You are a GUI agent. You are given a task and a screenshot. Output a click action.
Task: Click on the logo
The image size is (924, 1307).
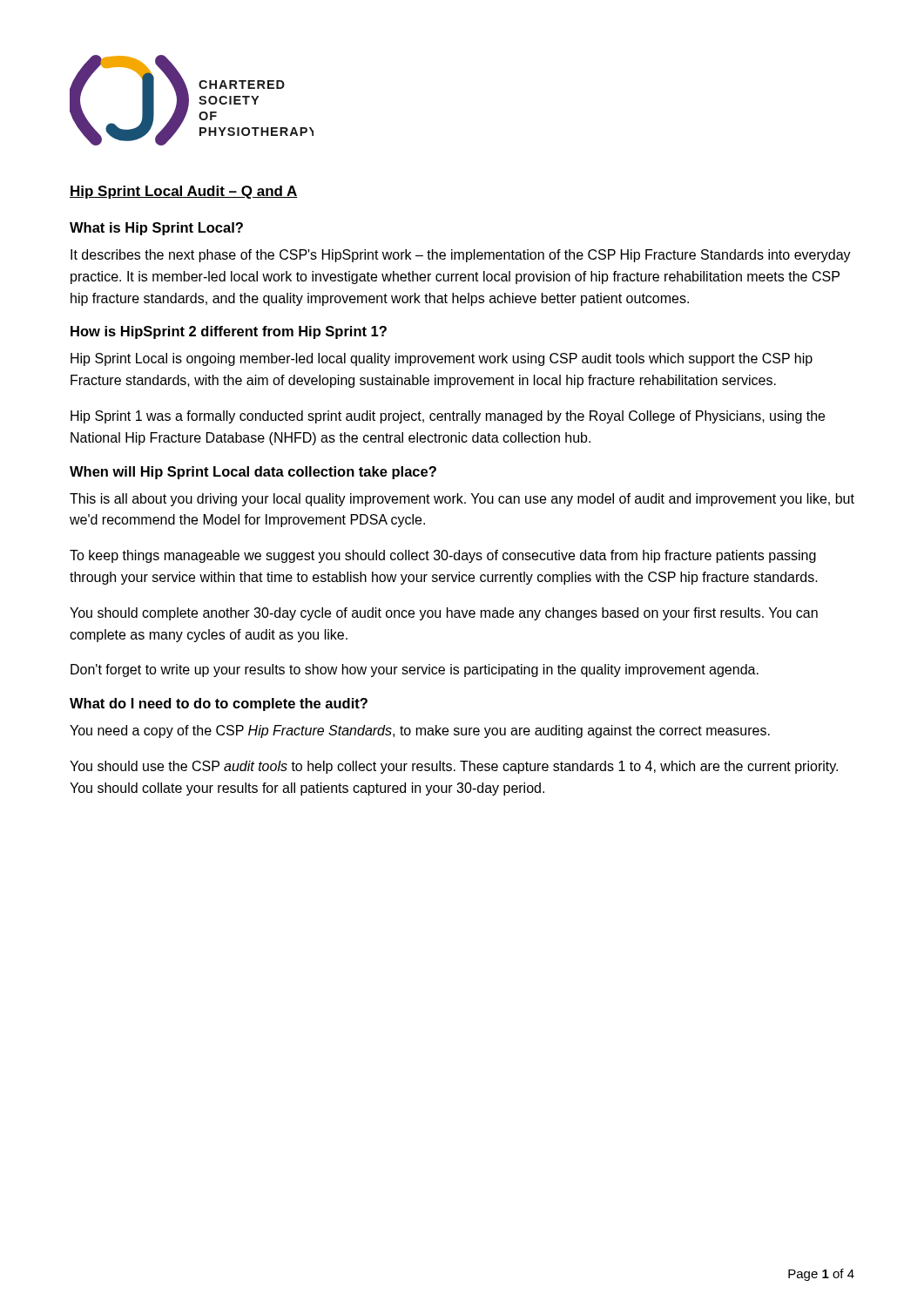point(462,102)
